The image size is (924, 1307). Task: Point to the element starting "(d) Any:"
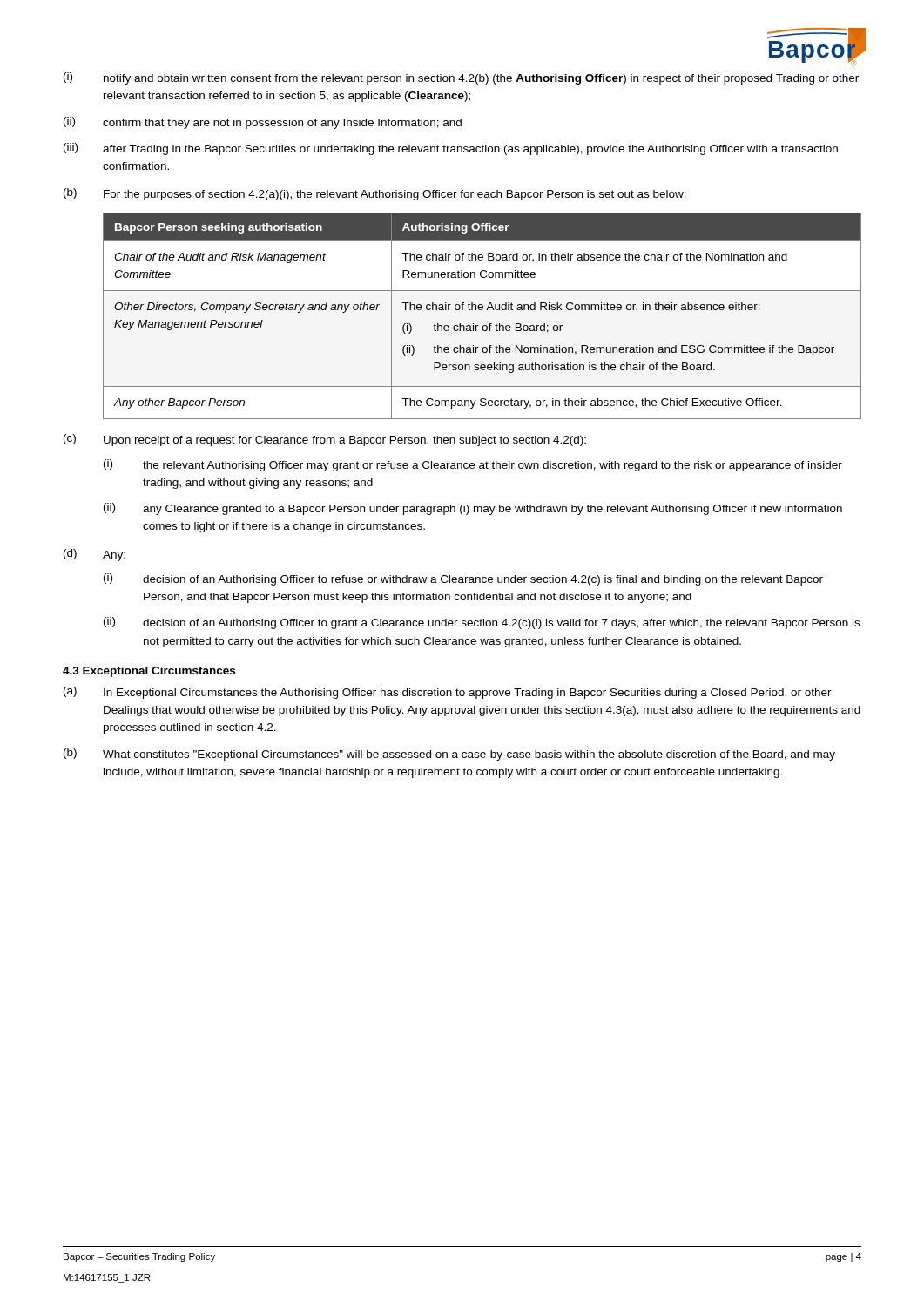coord(116,555)
